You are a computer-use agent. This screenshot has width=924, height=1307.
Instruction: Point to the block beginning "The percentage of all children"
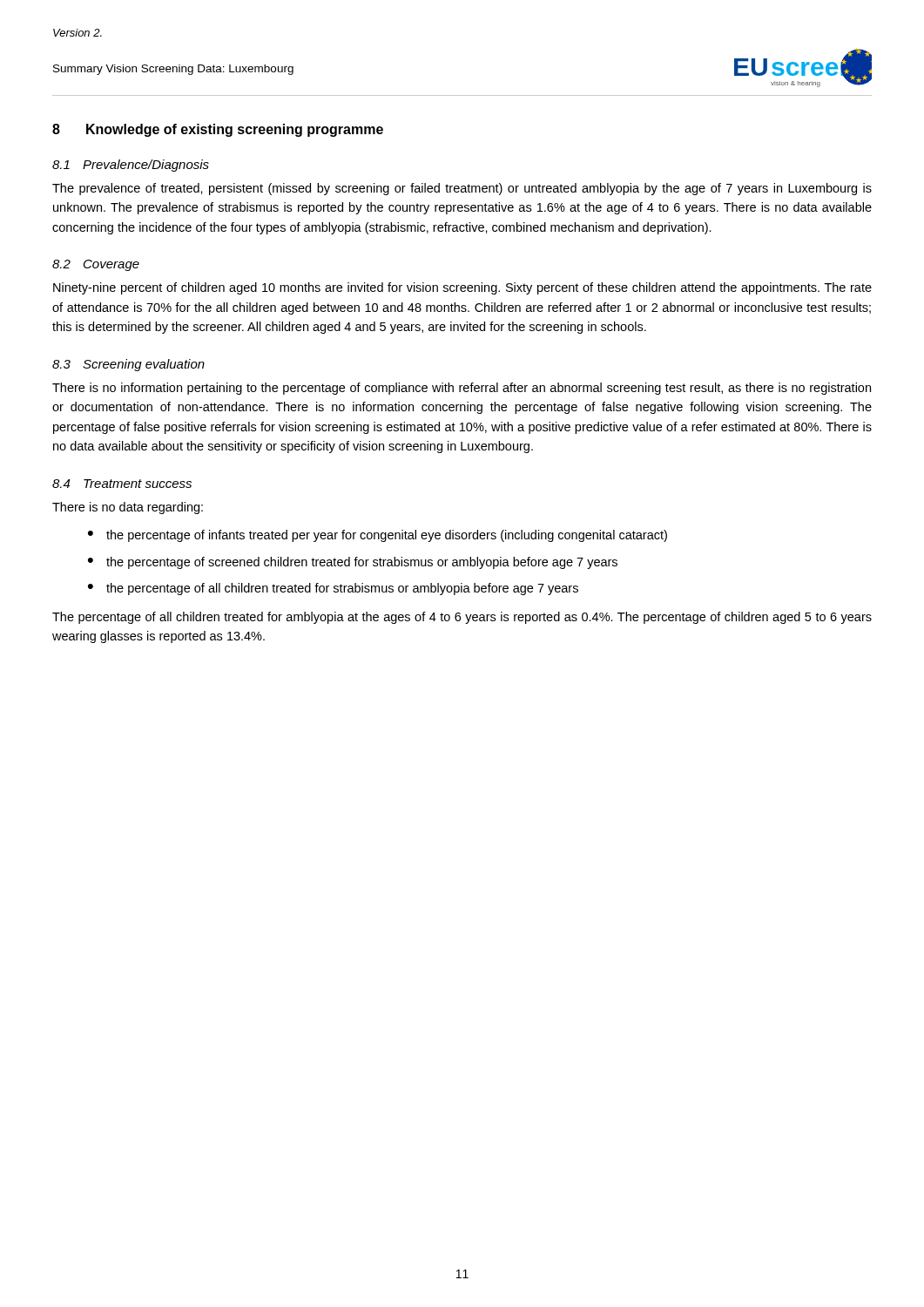click(462, 626)
